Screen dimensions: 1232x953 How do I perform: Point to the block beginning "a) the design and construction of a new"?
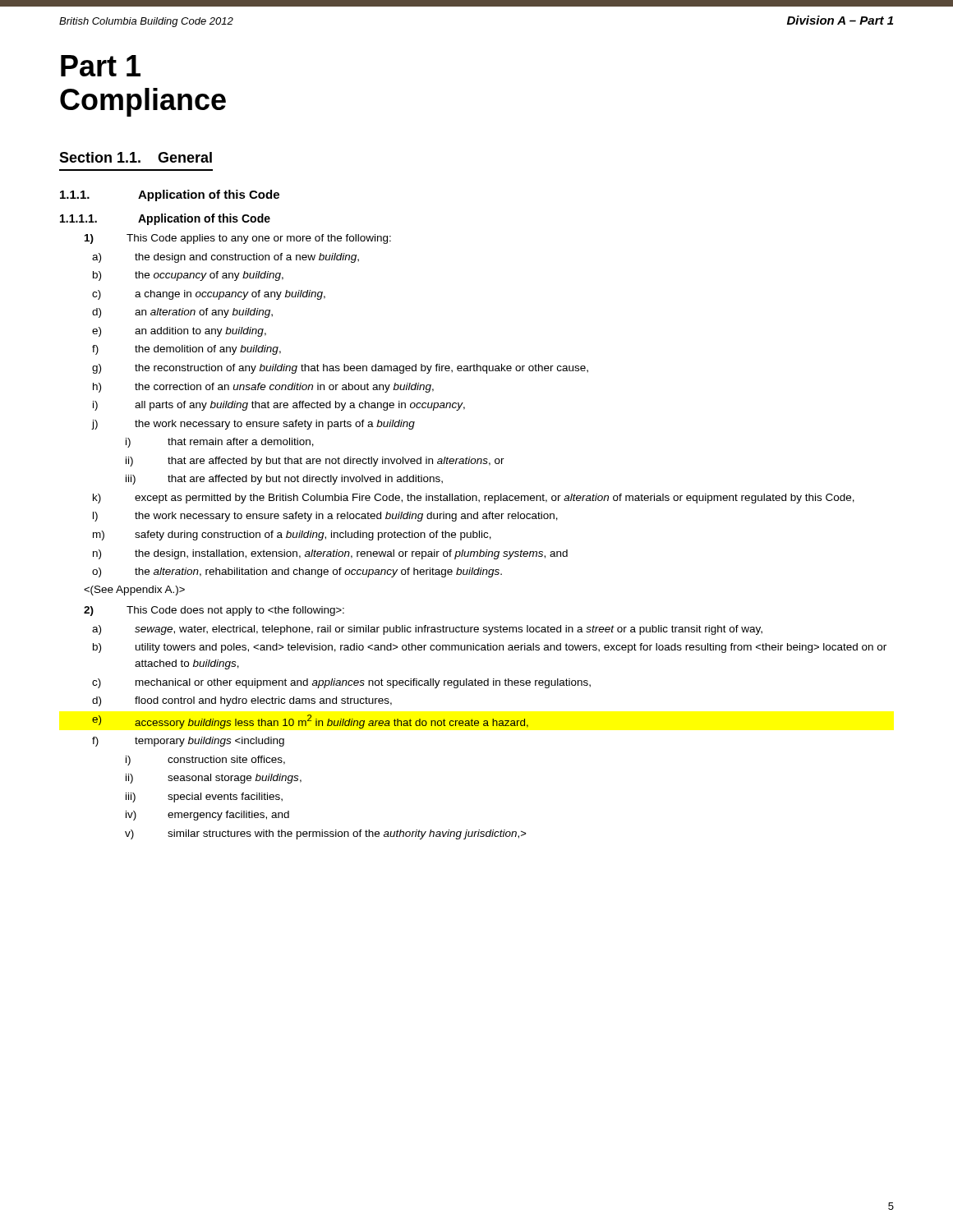(x=226, y=258)
